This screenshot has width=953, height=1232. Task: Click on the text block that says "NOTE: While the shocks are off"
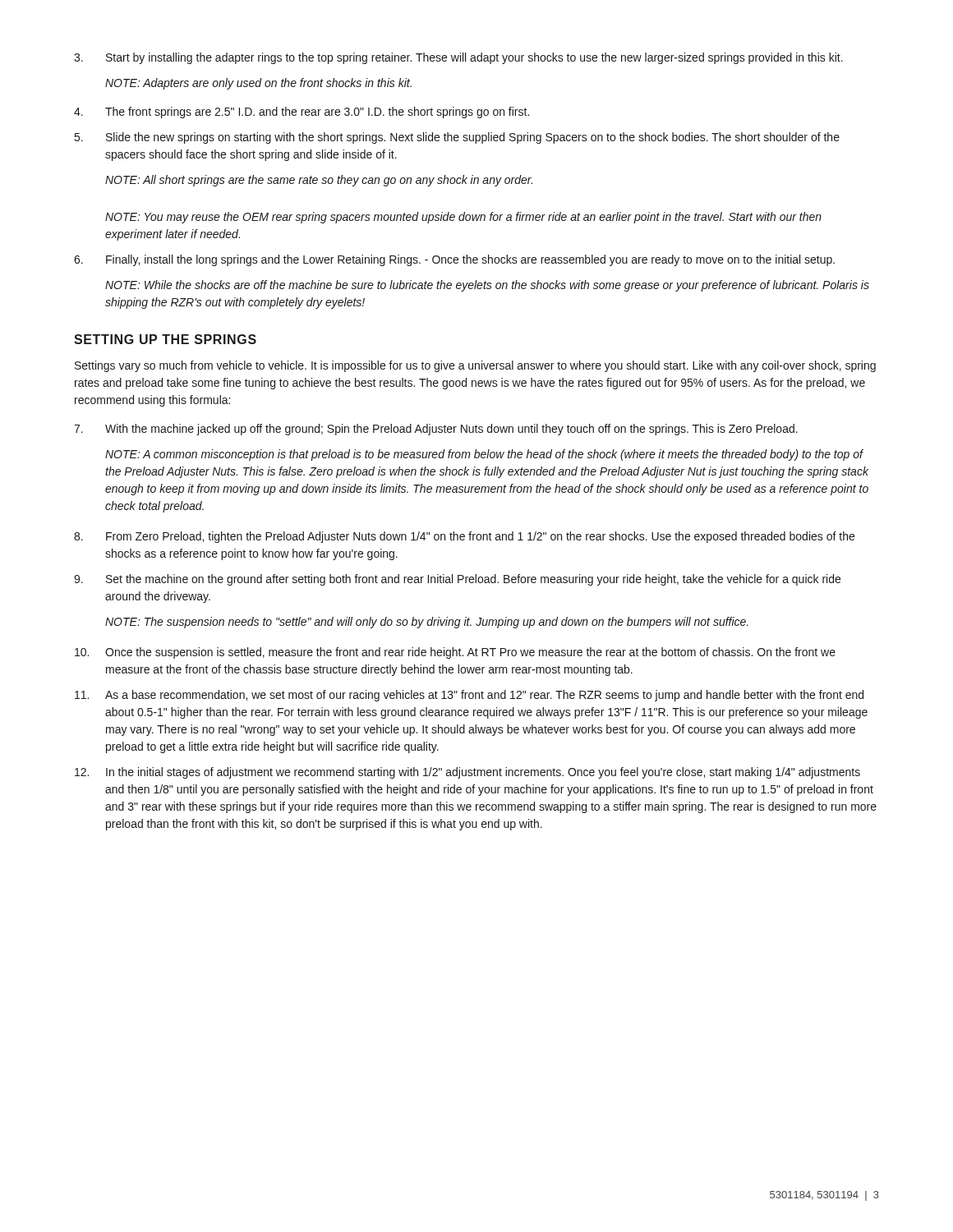[x=487, y=294]
